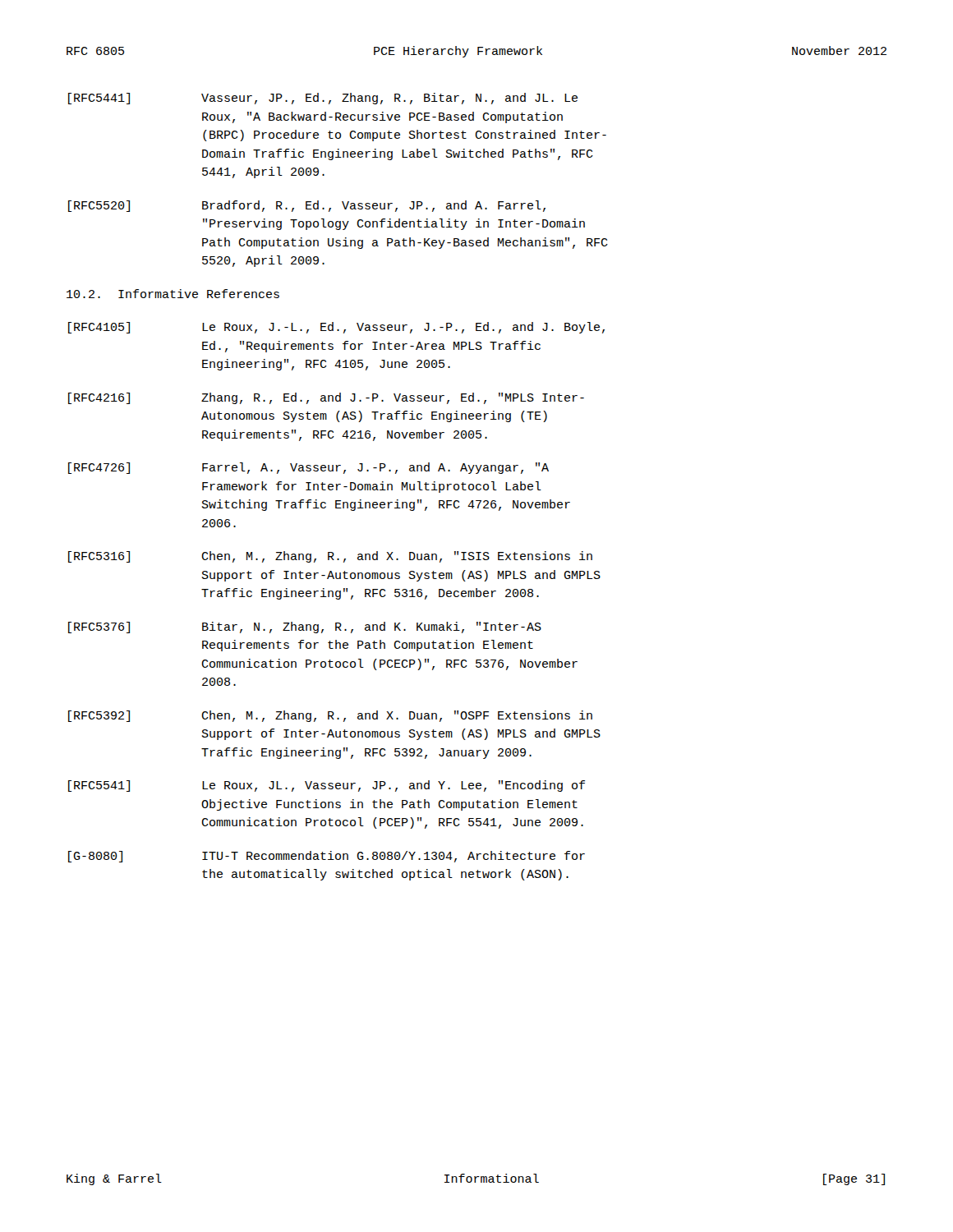The height and width of the screenshot is (1232, 953).
Task: Click on the list item that reads "[RFC5541] Le Roux,"
Action: coord(476,805)
